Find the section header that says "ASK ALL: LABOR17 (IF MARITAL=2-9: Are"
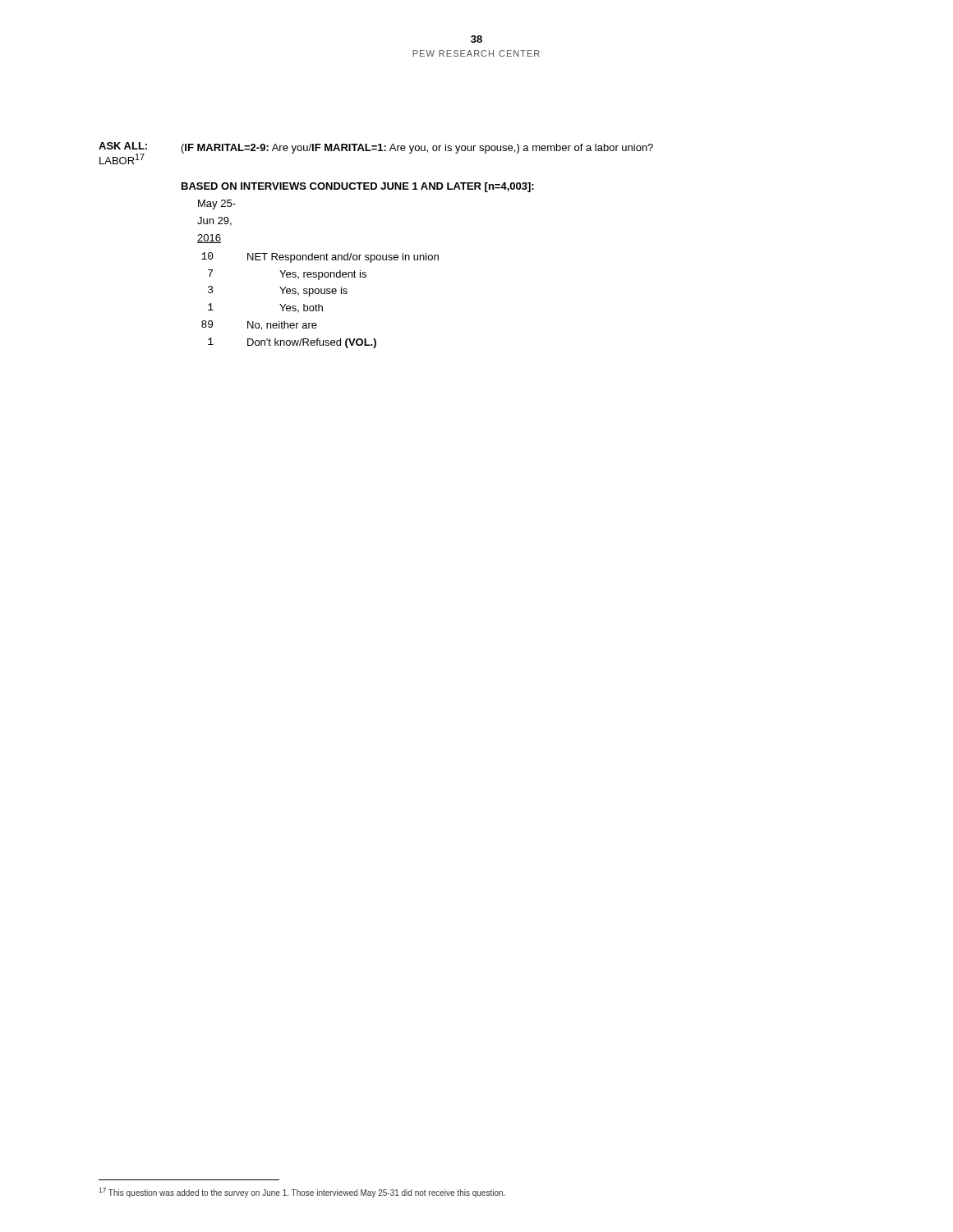The height and width of the screenshot is (1232, 953). [x=476, y=153]
